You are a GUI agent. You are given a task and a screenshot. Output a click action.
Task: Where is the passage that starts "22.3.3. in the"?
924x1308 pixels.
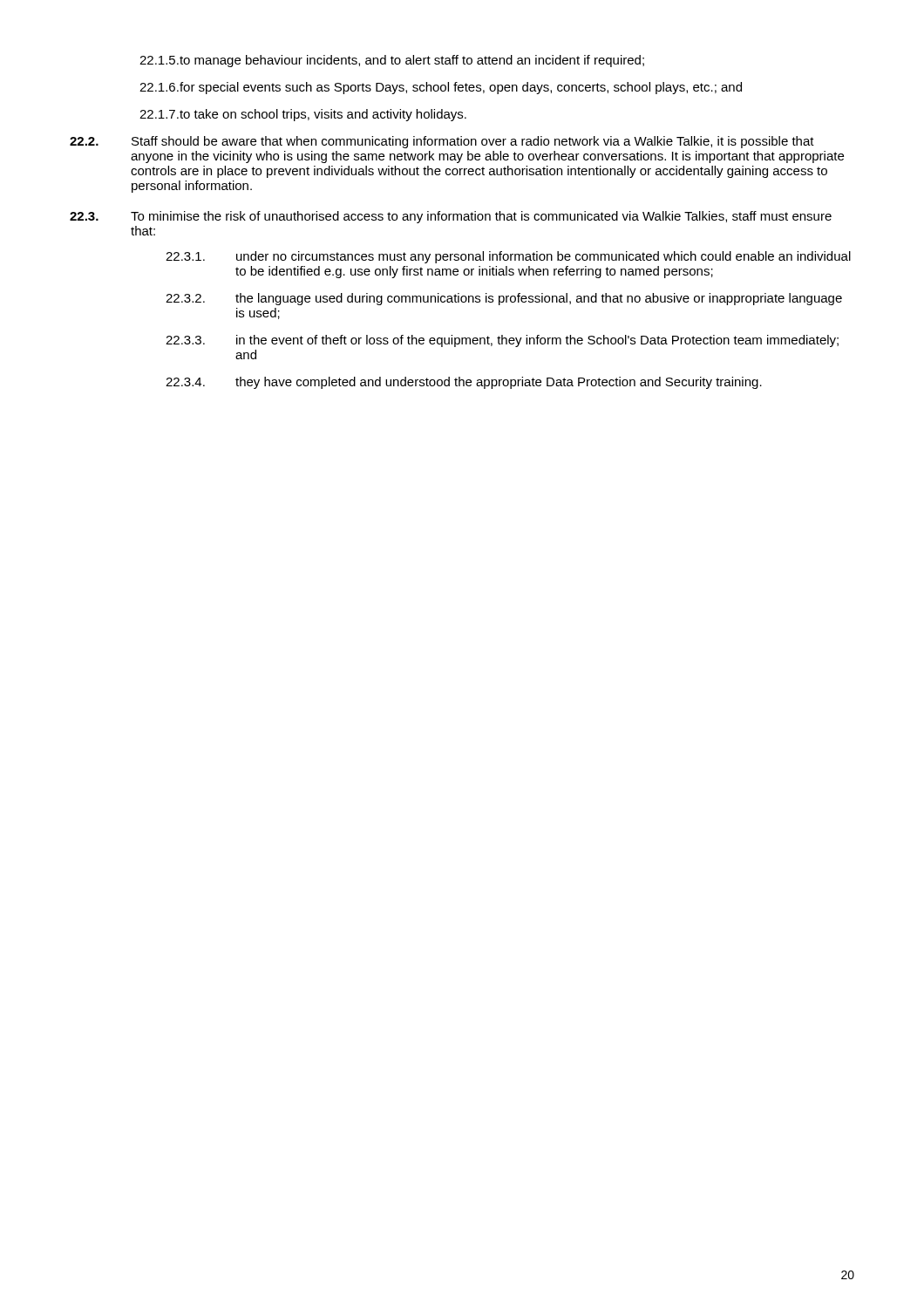[492, 347]
